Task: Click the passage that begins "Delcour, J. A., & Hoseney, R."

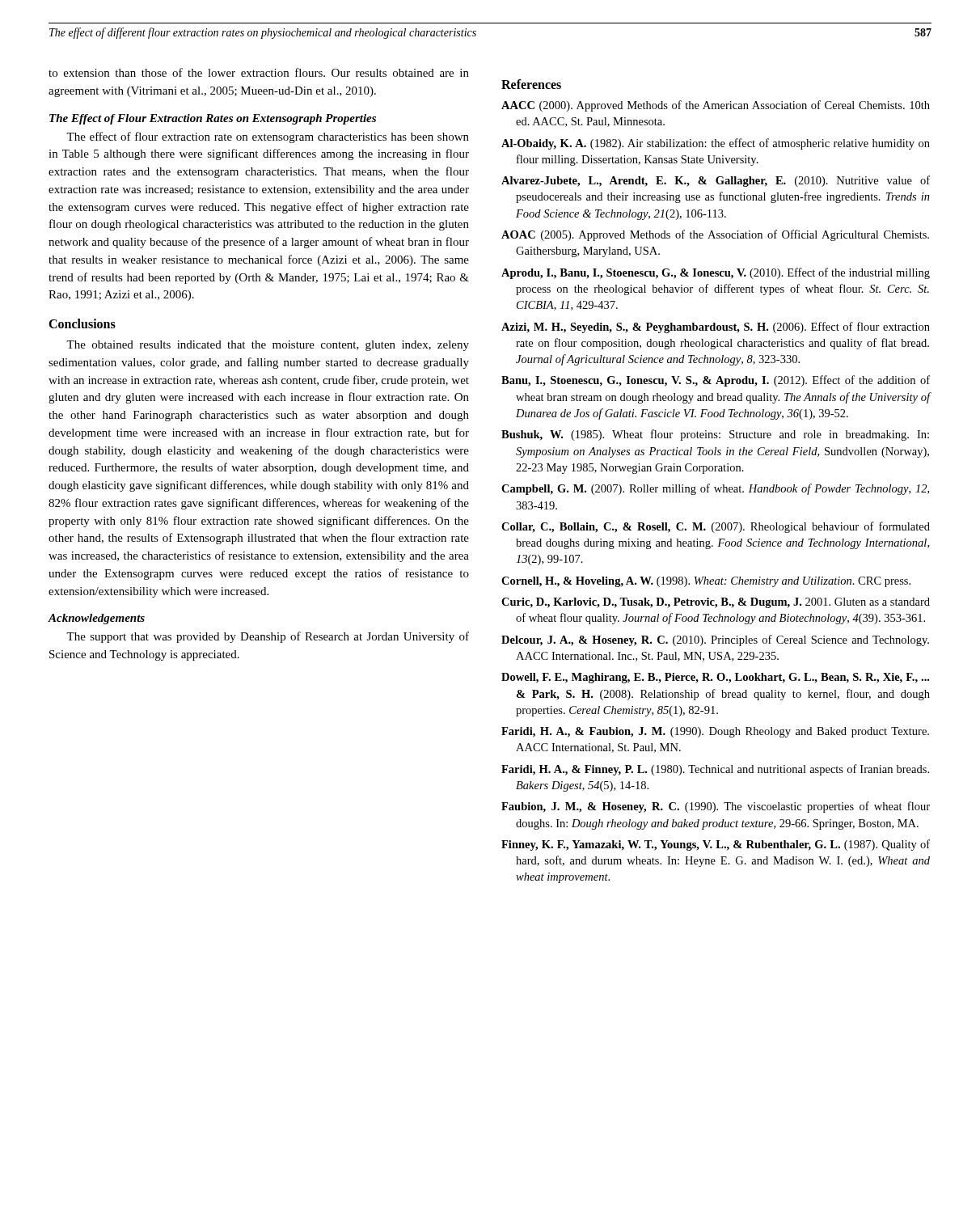Action: [716, 647]
